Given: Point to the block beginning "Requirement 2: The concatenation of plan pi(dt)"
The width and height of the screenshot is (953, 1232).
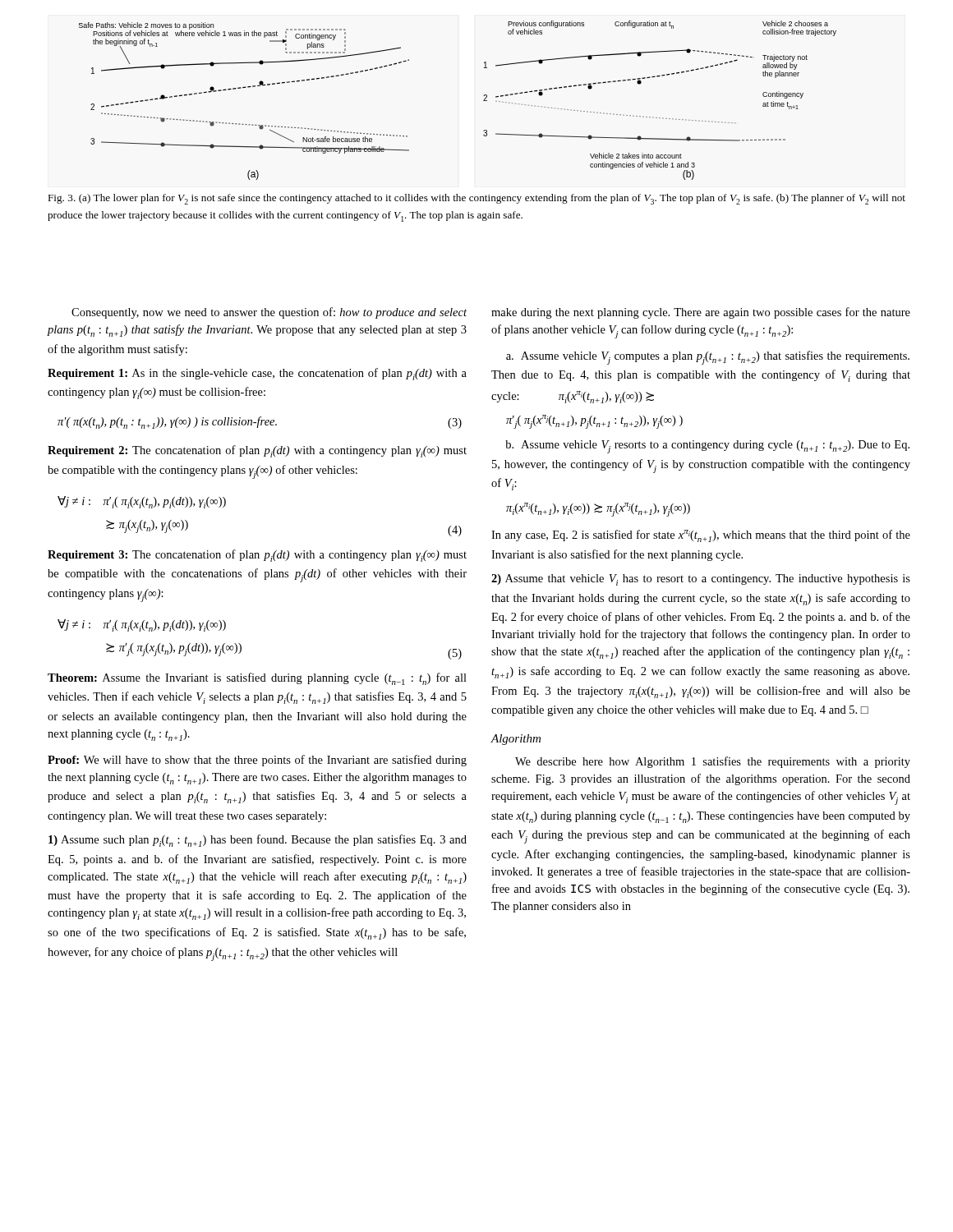Looking at the screenshot, I should 257,462.
